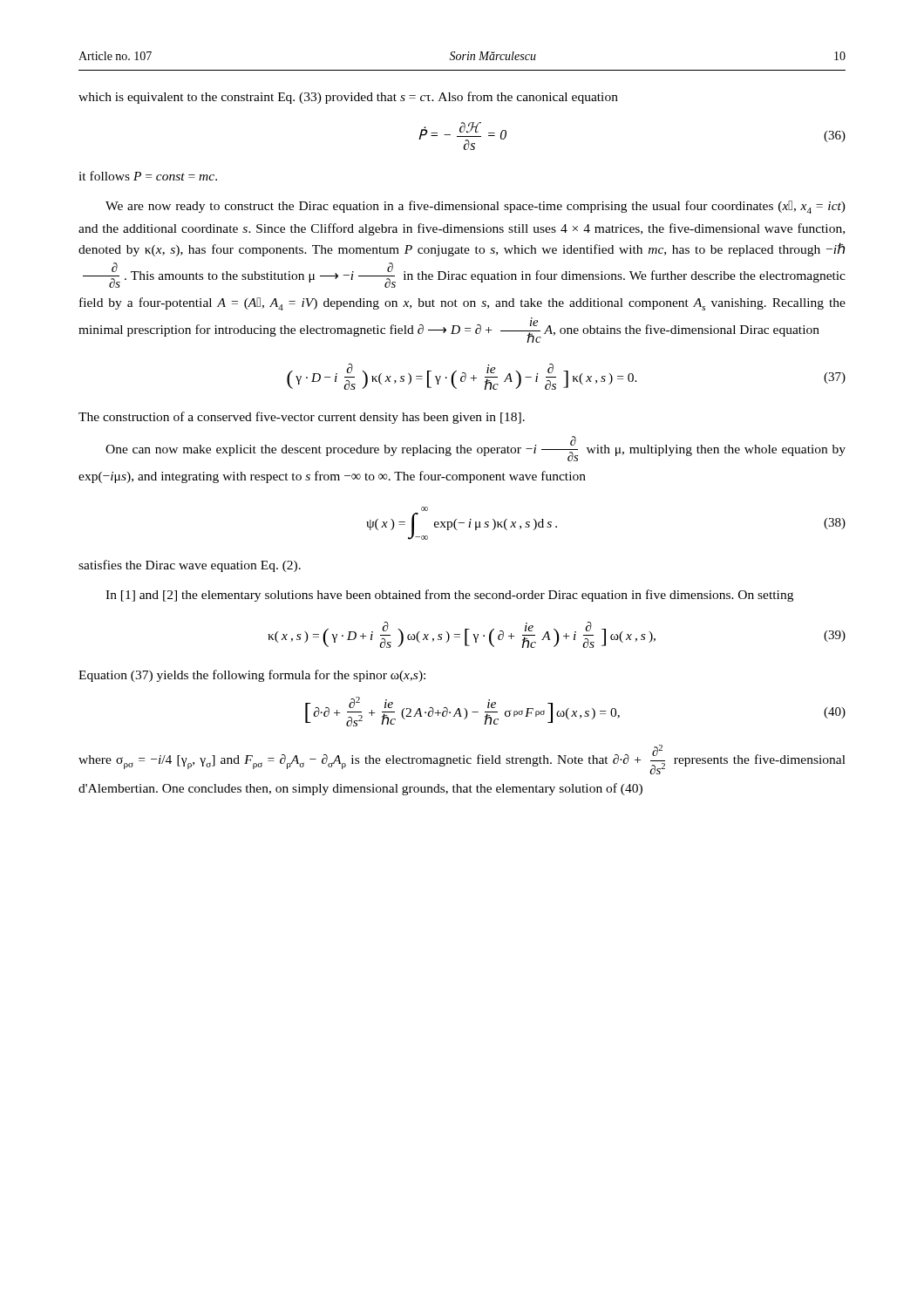This screenshot has height=1308, width=924.
Task: Locate the formula that says "ψ(x) = ∫"
Action: [462, 523]
